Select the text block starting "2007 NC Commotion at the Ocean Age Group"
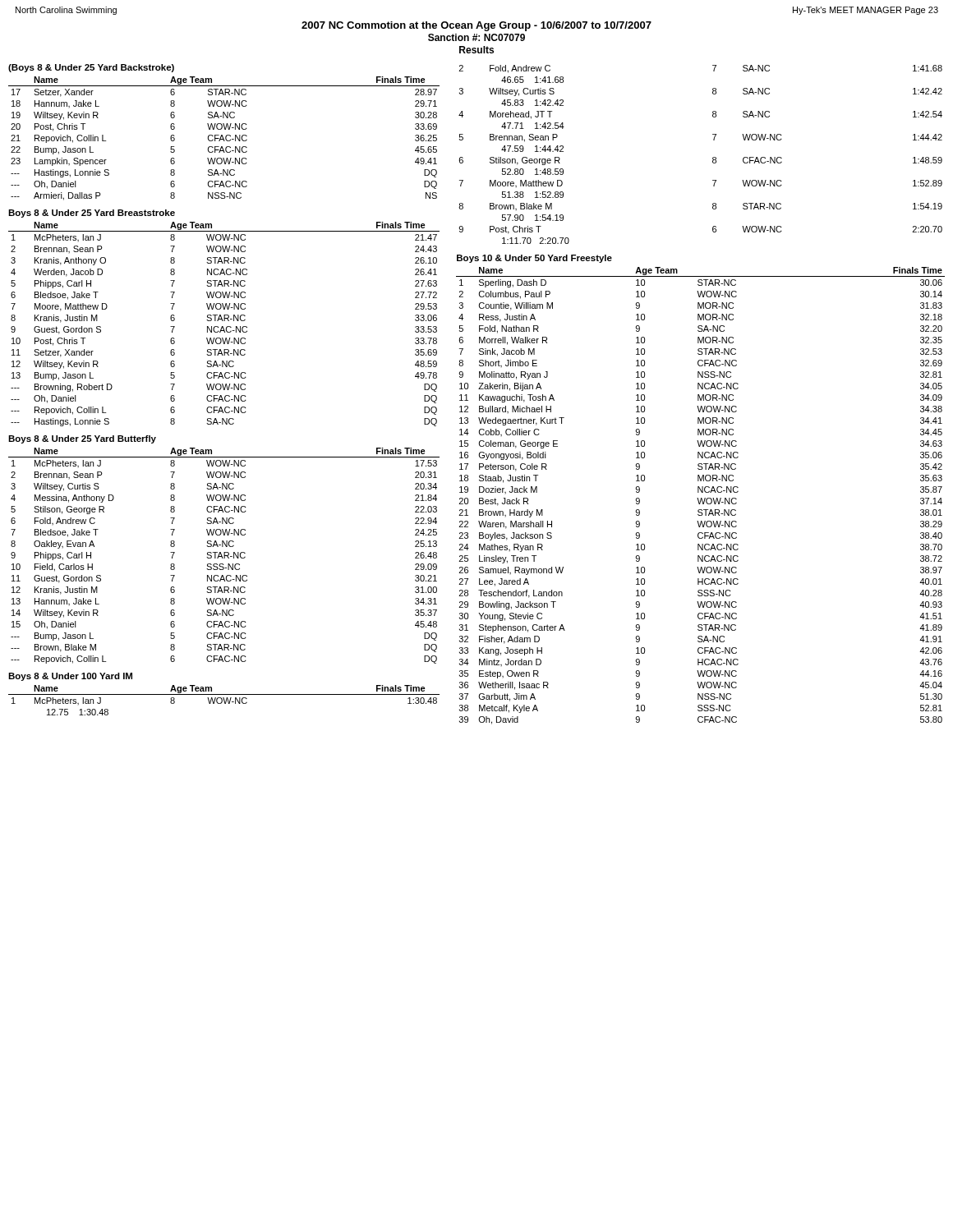The width and height of the screenshot is (953, 1232). [x=476, y=25]
